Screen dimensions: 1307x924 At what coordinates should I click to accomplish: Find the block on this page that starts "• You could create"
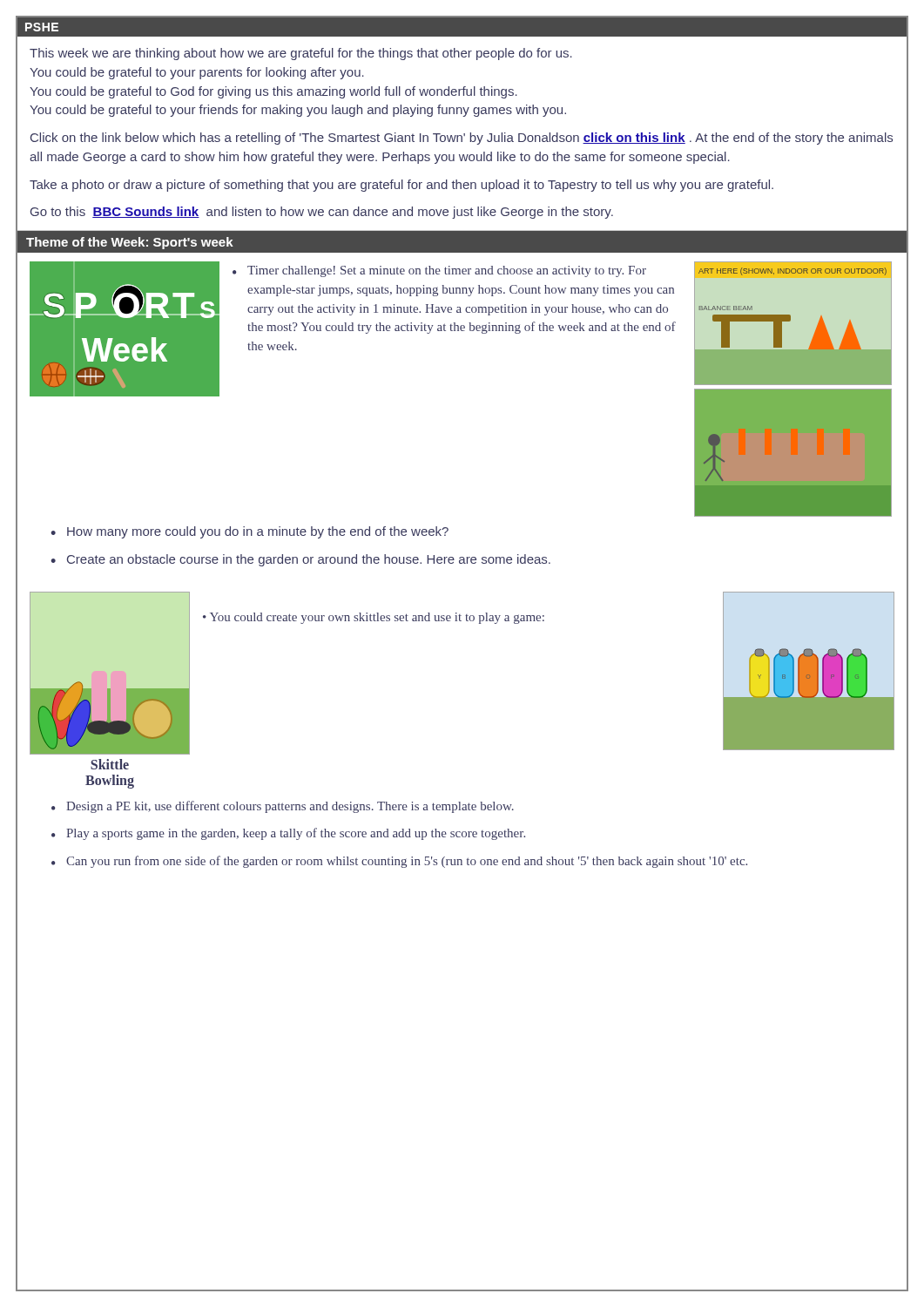tap(374, 616)
